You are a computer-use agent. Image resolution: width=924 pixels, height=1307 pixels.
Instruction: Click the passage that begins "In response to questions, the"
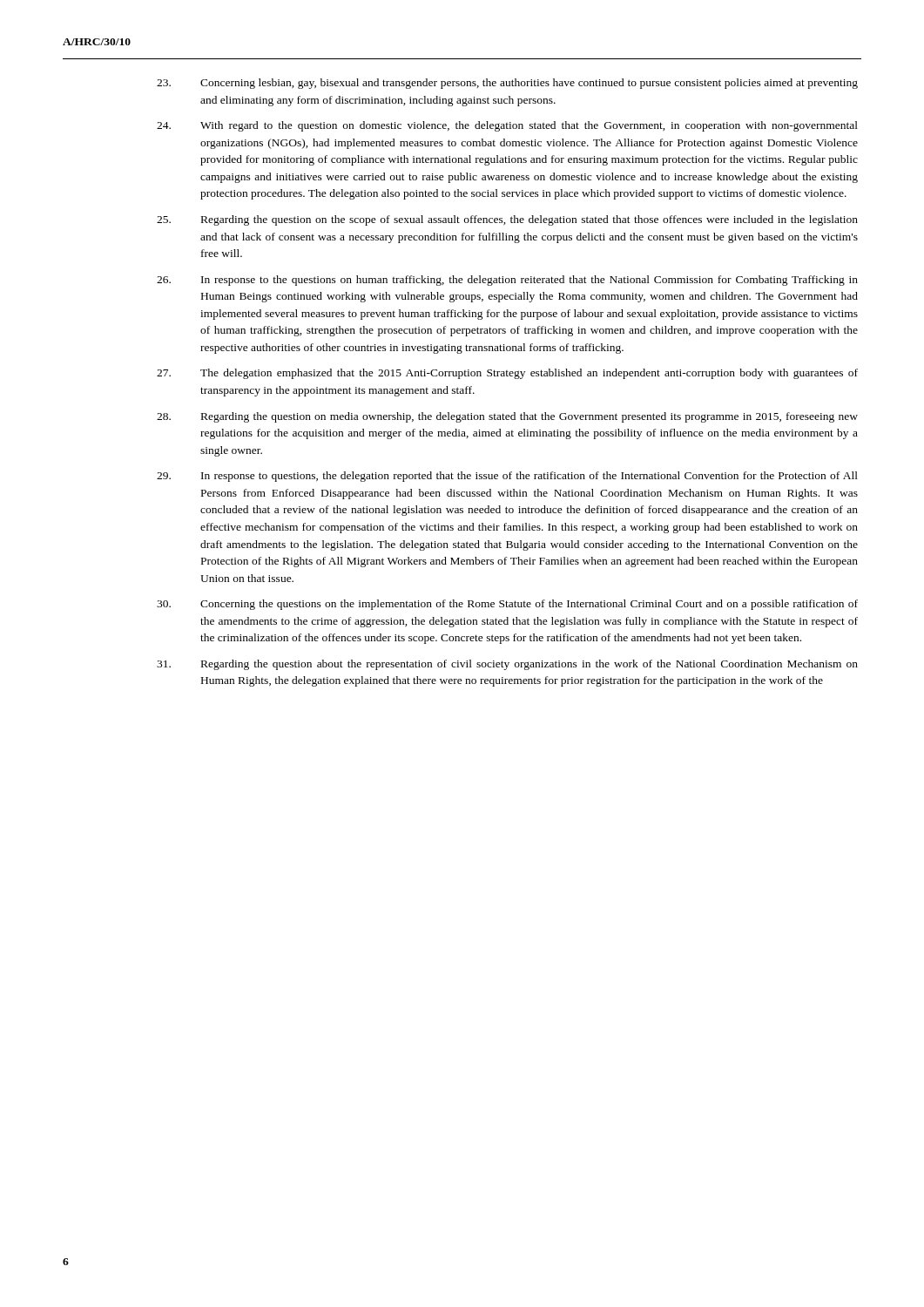(x=507, y=527)
